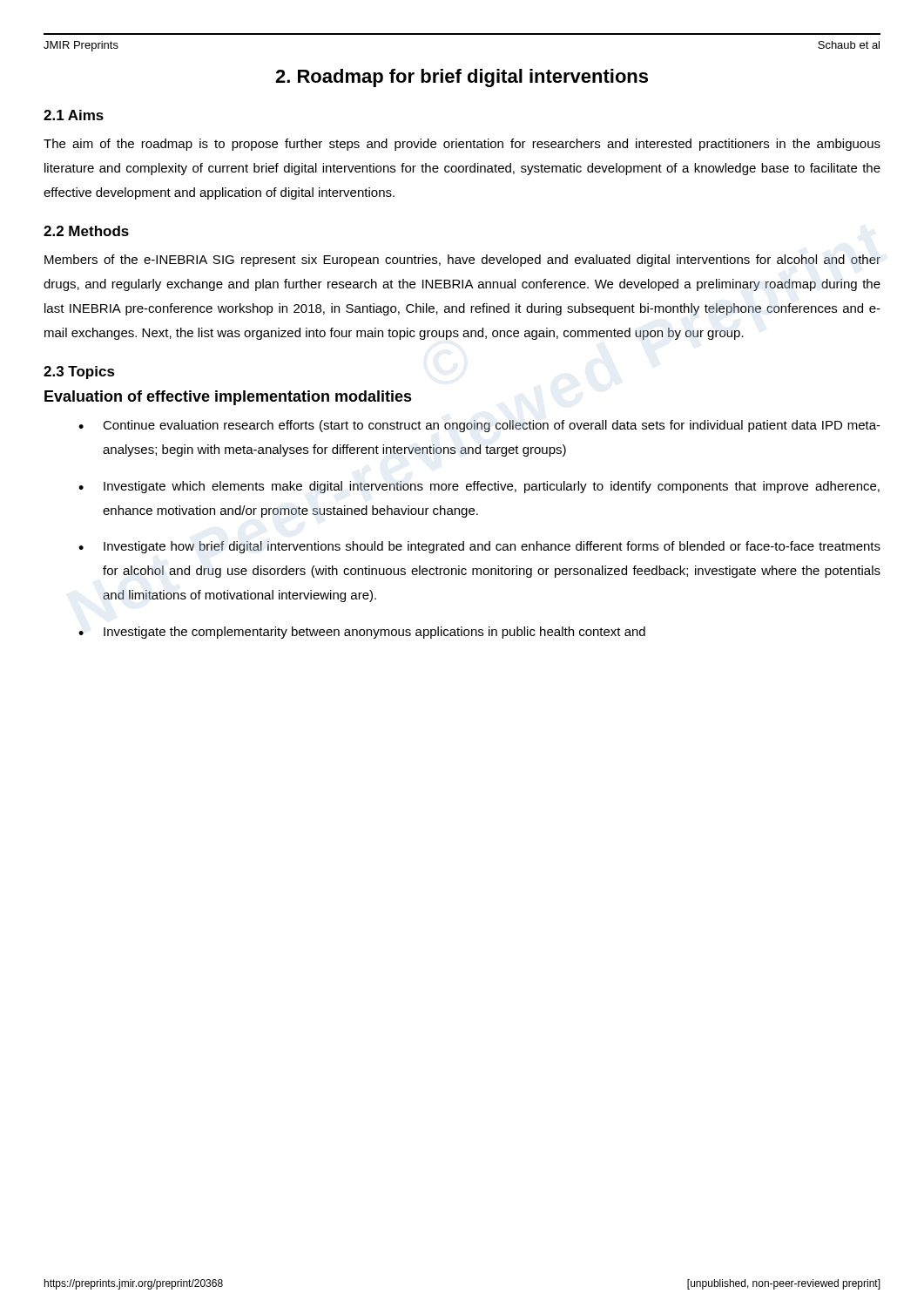The width and height of the screenshot is (924, 1307).
Task: Select the text block starting "Members of the e-INEBRIA SIG"
Action: (x=462, y=296)
